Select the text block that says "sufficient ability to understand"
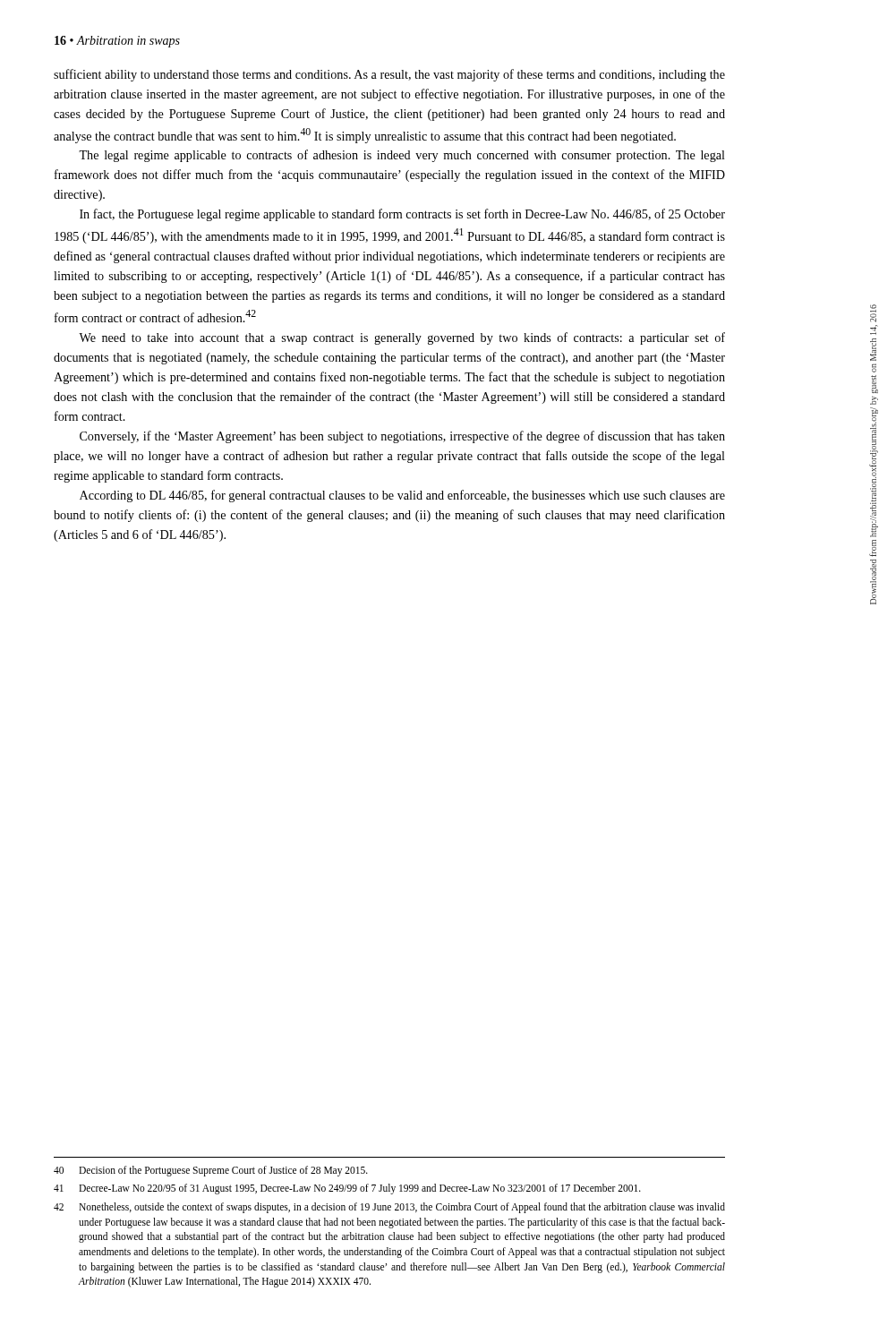 click(389, 304)
